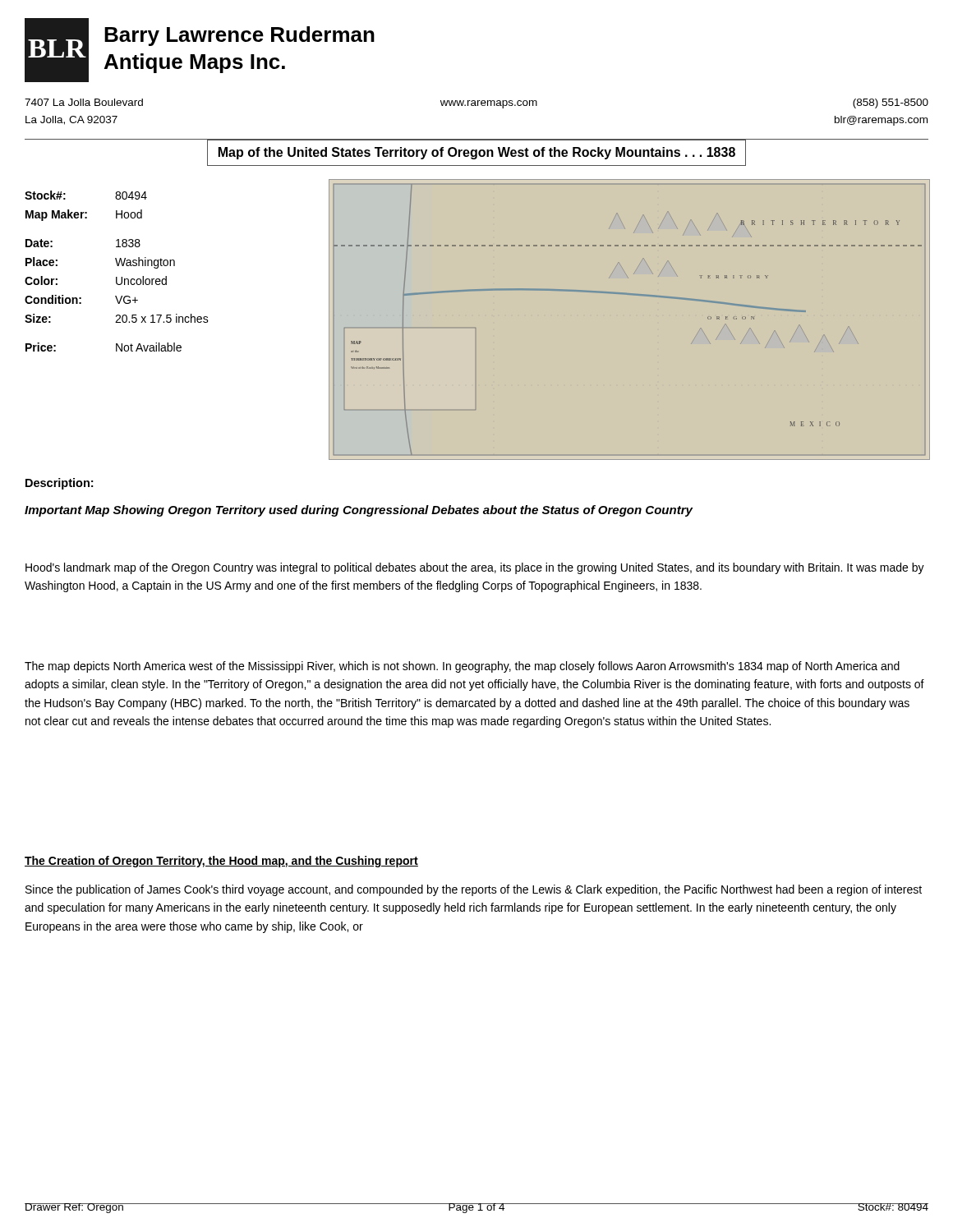Locate the table with the text "Stock#: 80494 Map Maker:"

point(164,274)
